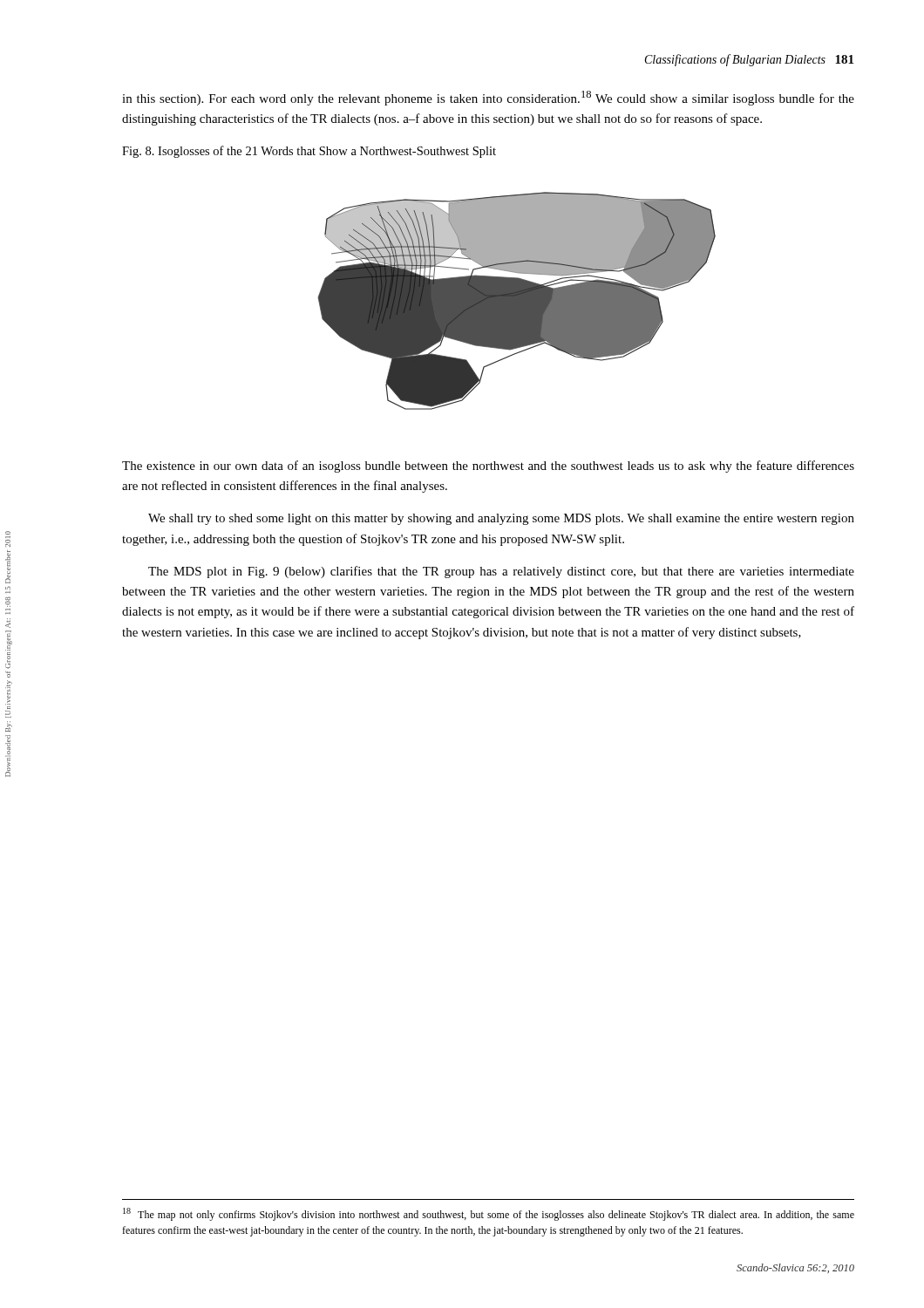
Task: Find the text block with the text "in this section). For"
Action: tap(488, 107)
